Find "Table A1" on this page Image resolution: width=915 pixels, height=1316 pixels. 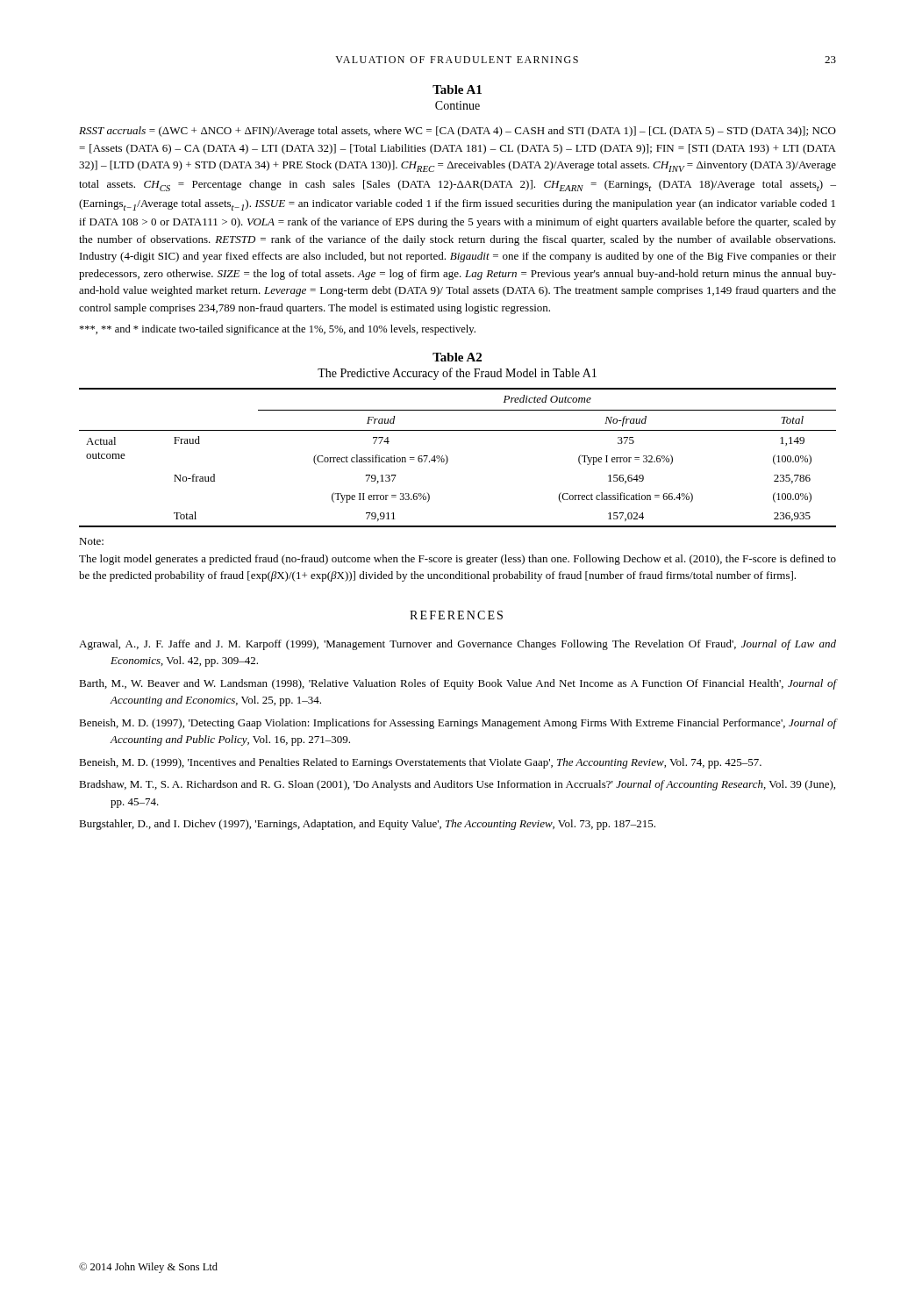458,89
